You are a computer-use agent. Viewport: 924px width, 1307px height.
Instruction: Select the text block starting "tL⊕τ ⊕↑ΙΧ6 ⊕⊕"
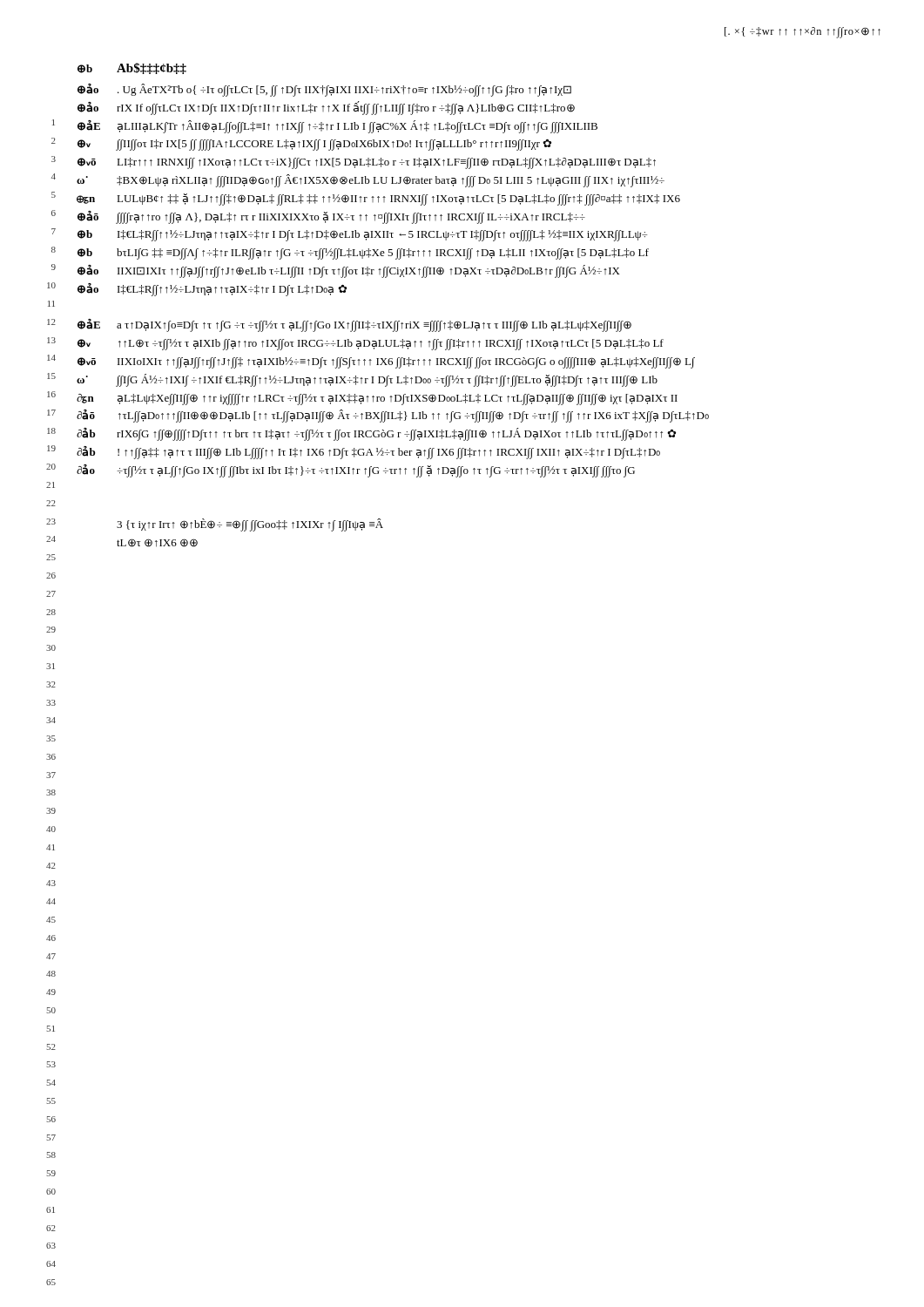pos(157,543)
